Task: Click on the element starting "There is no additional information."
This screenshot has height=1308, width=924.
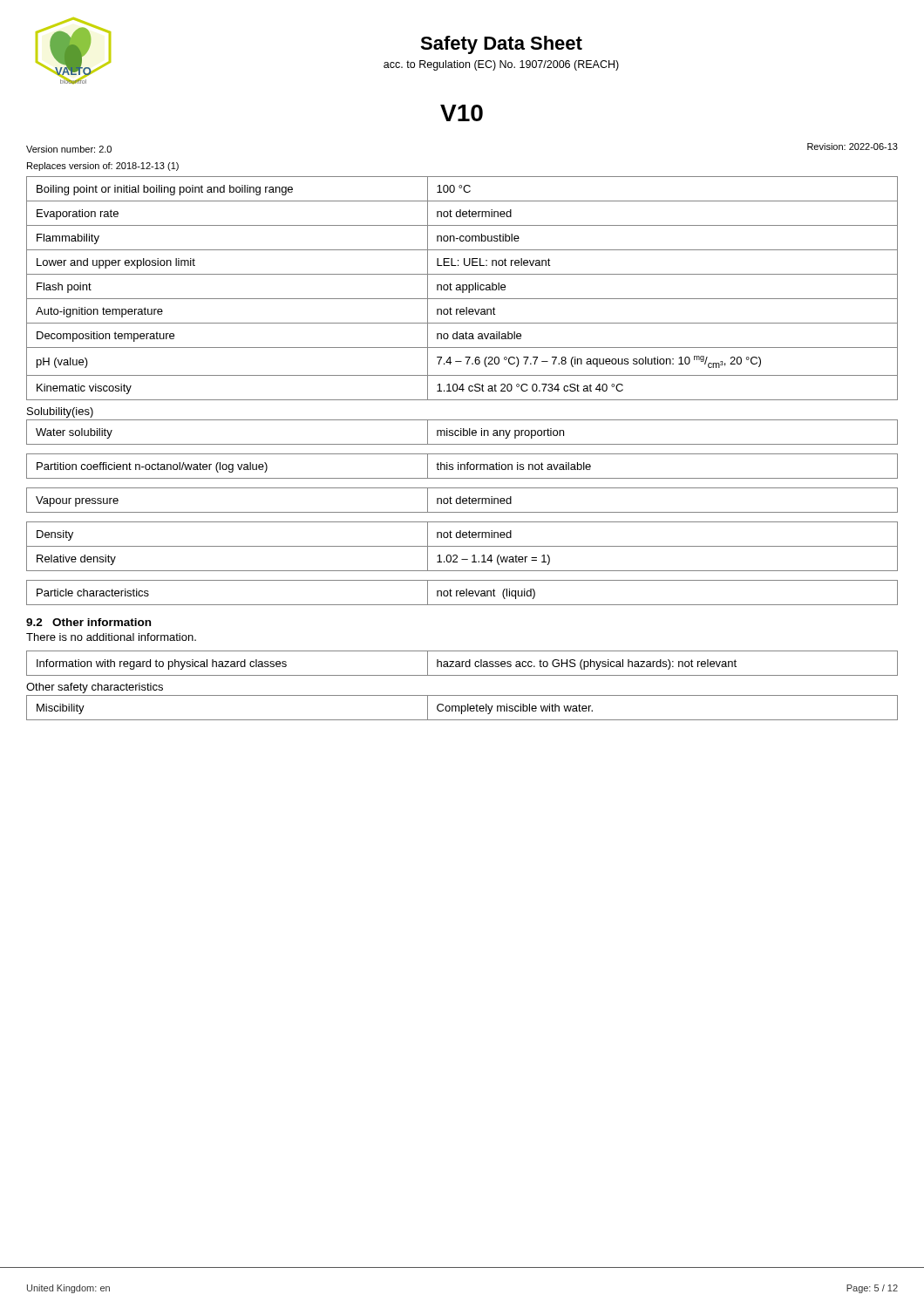Action: (112, 637)
